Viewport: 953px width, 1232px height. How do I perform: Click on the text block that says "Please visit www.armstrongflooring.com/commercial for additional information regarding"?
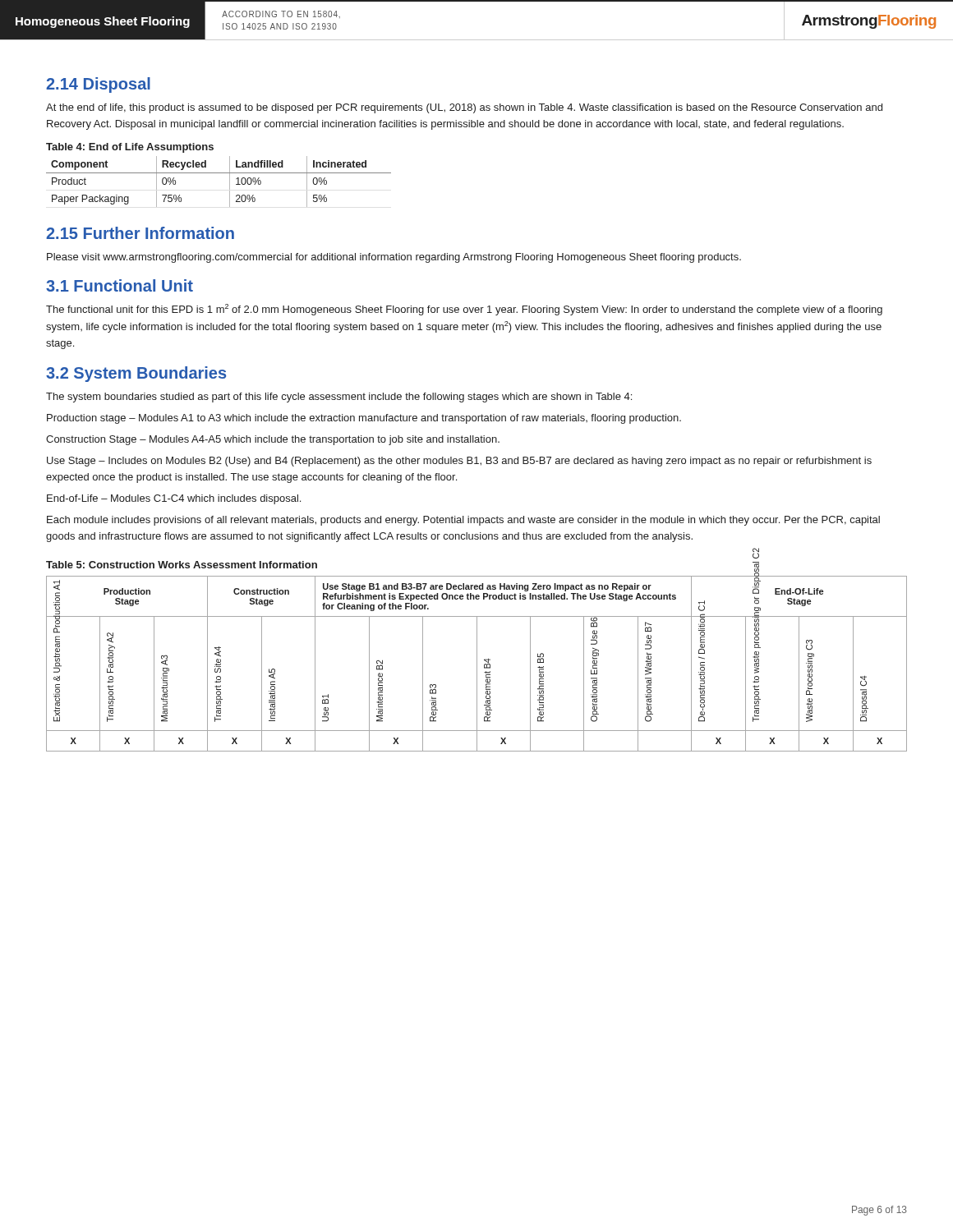tap(394, 257)
